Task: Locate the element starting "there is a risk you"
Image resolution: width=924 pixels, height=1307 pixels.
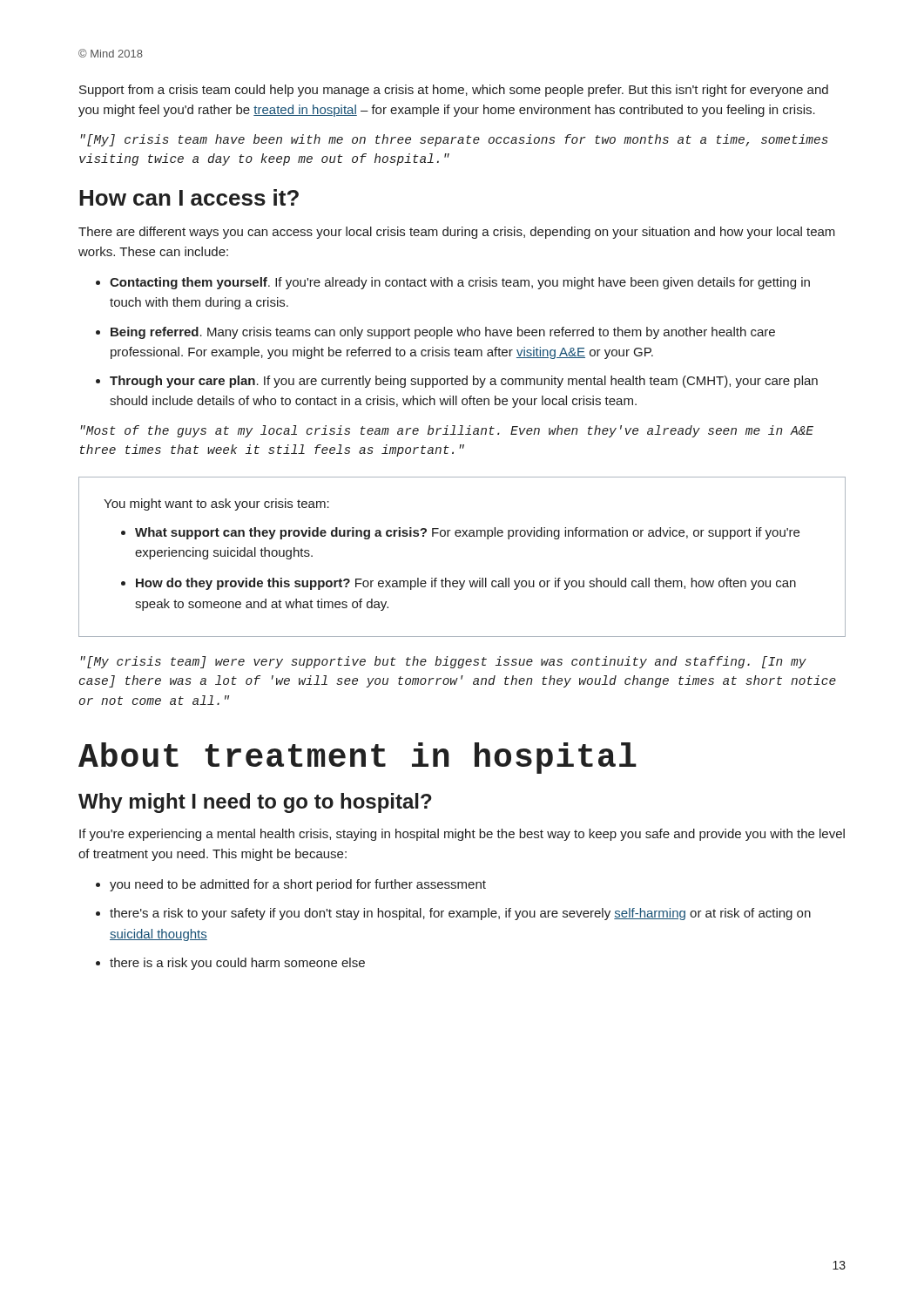Action: (238, 962)
